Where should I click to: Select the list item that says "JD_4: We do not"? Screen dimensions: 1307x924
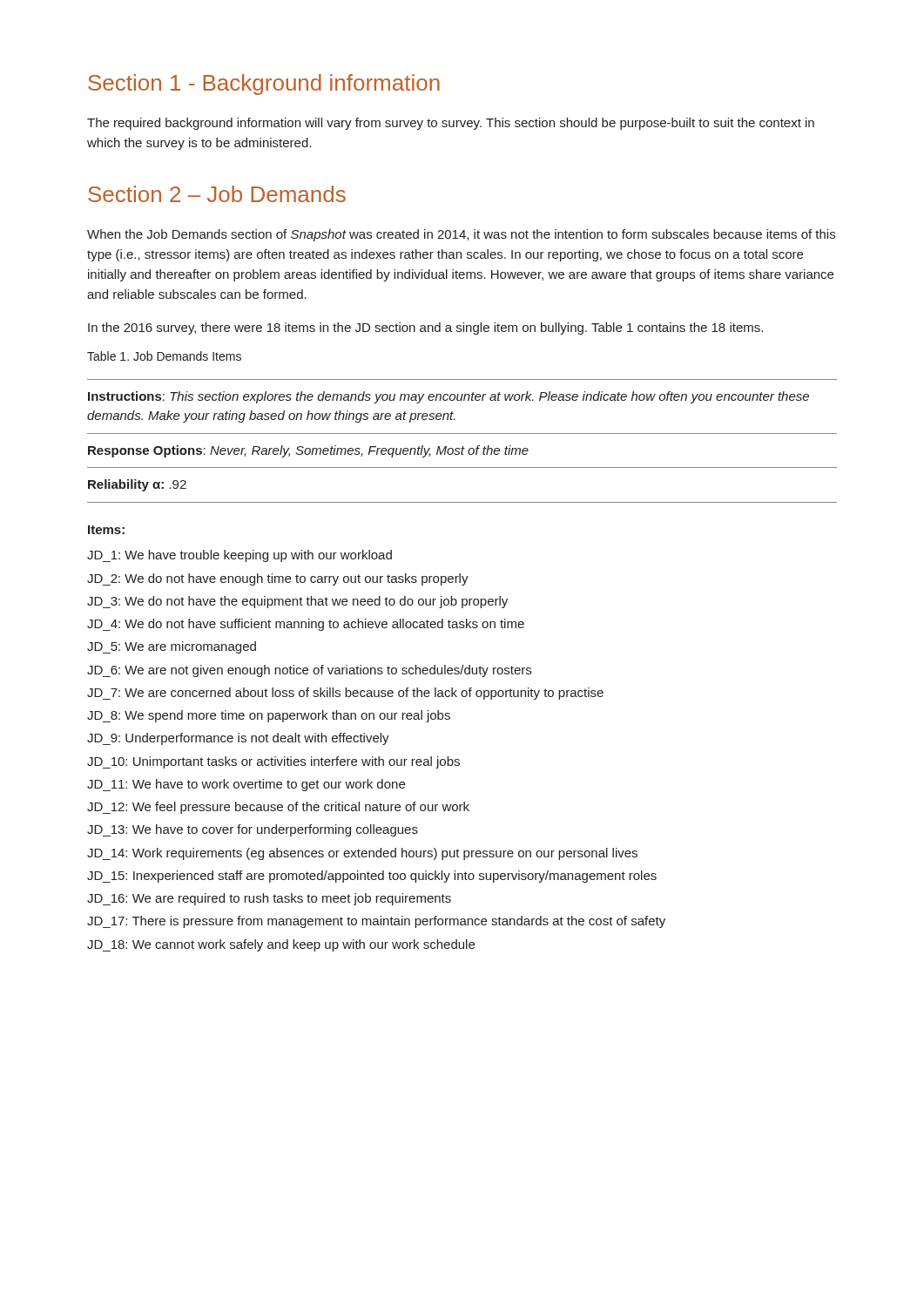pos(306,623)
